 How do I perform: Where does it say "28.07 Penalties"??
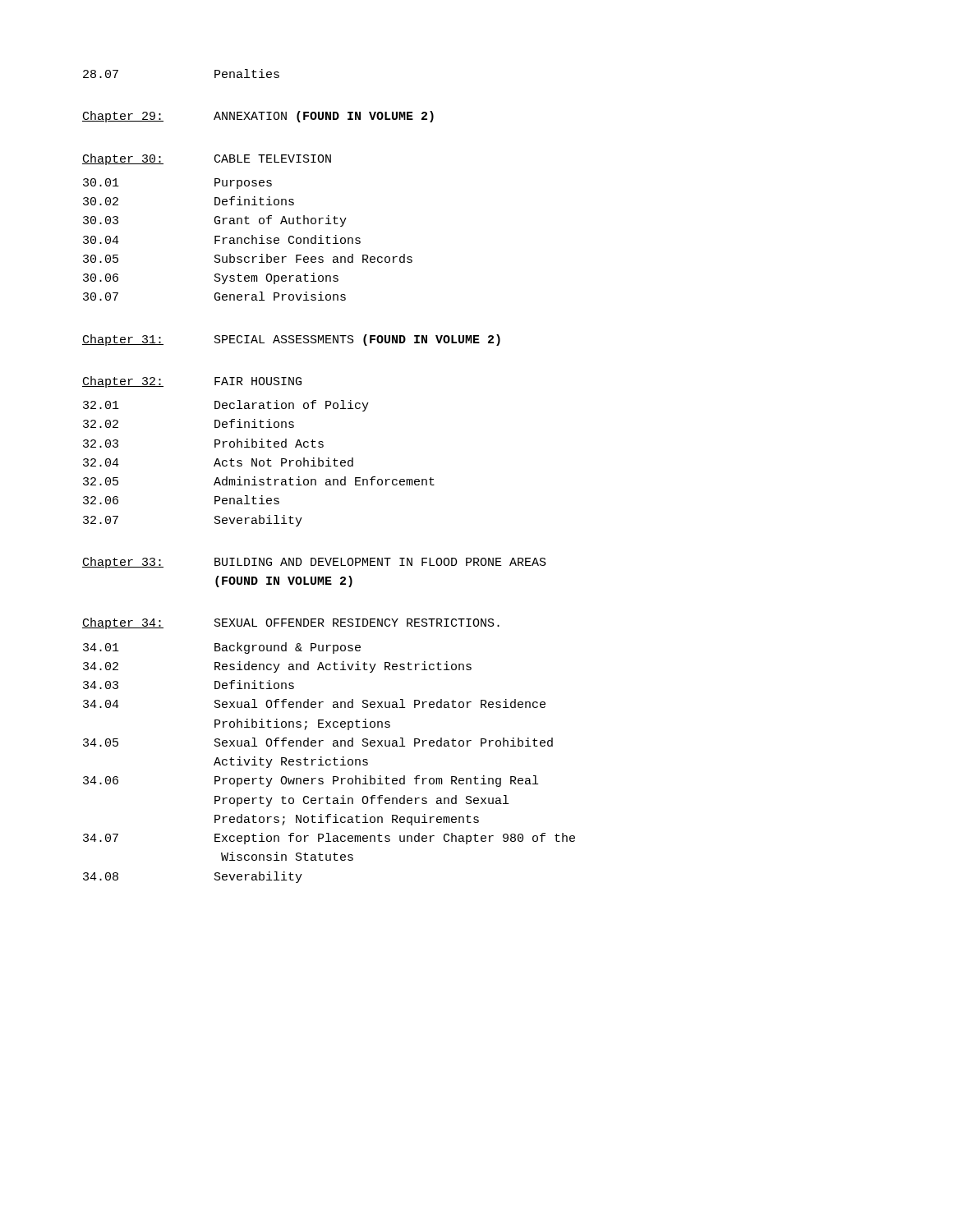(x=93, y=74)
